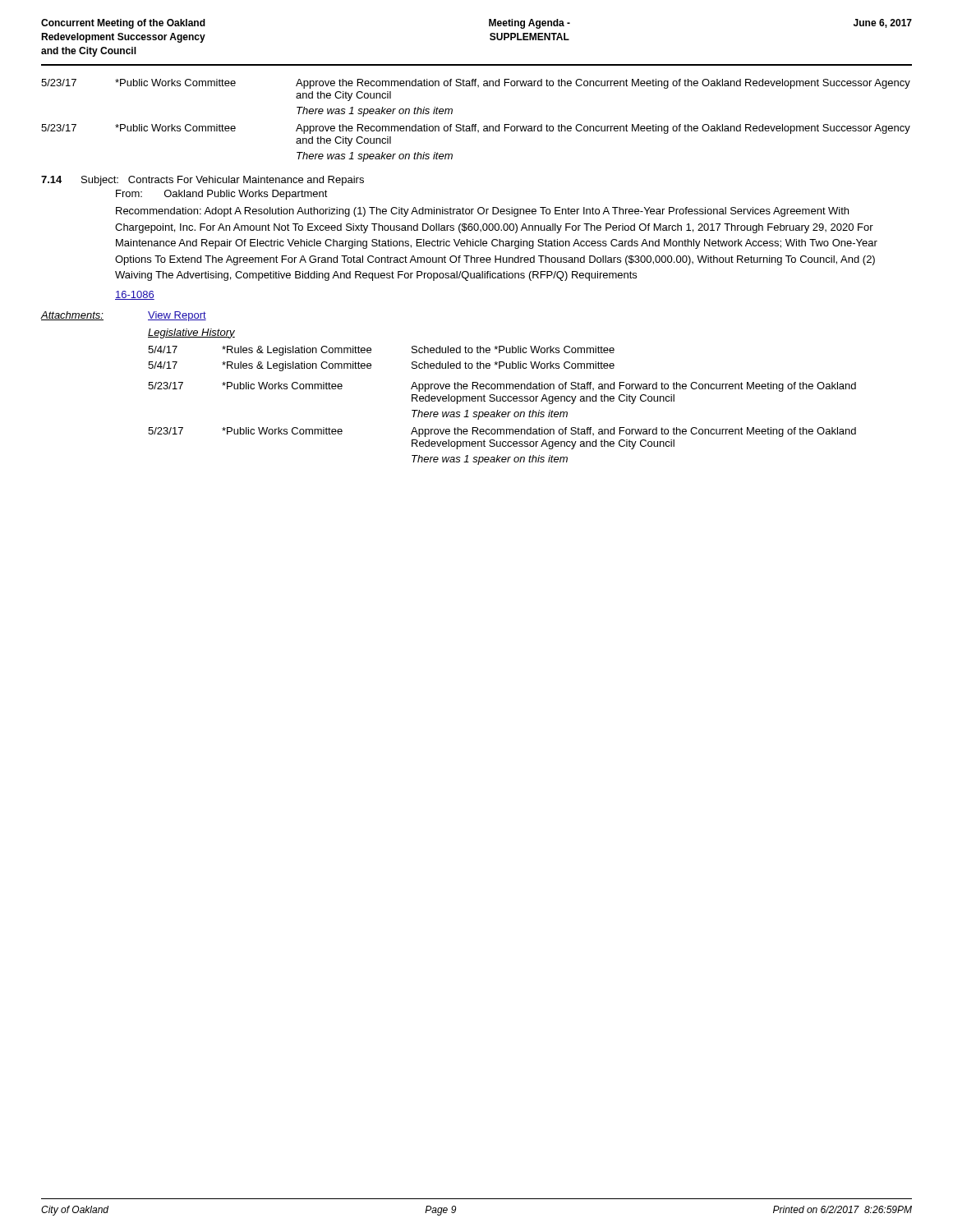953x1232 pixels.
Task: Select the text with the text "From: Oakland Public Works Department"
Action: (x=221, y=193)
